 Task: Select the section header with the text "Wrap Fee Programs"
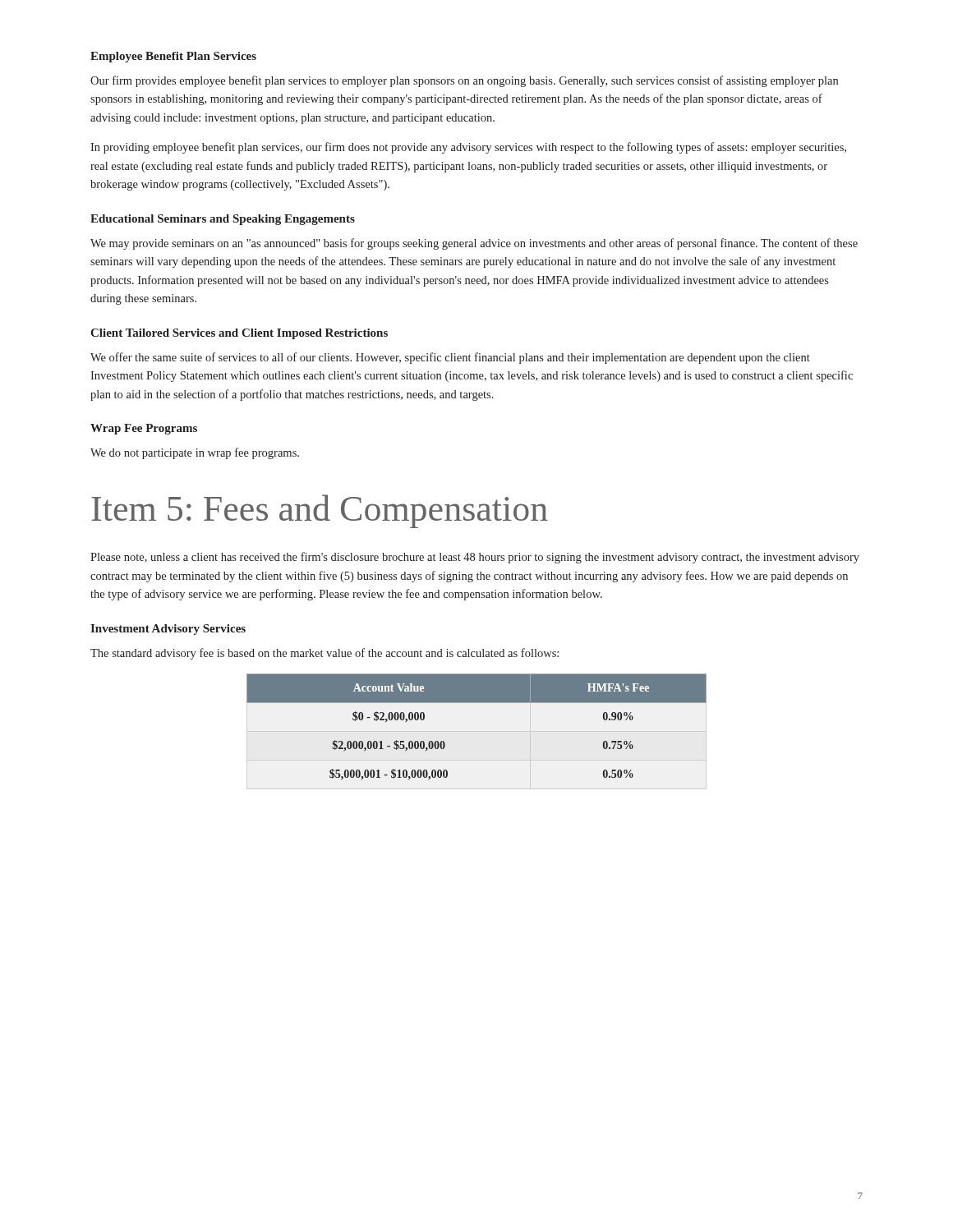[144, 428]
